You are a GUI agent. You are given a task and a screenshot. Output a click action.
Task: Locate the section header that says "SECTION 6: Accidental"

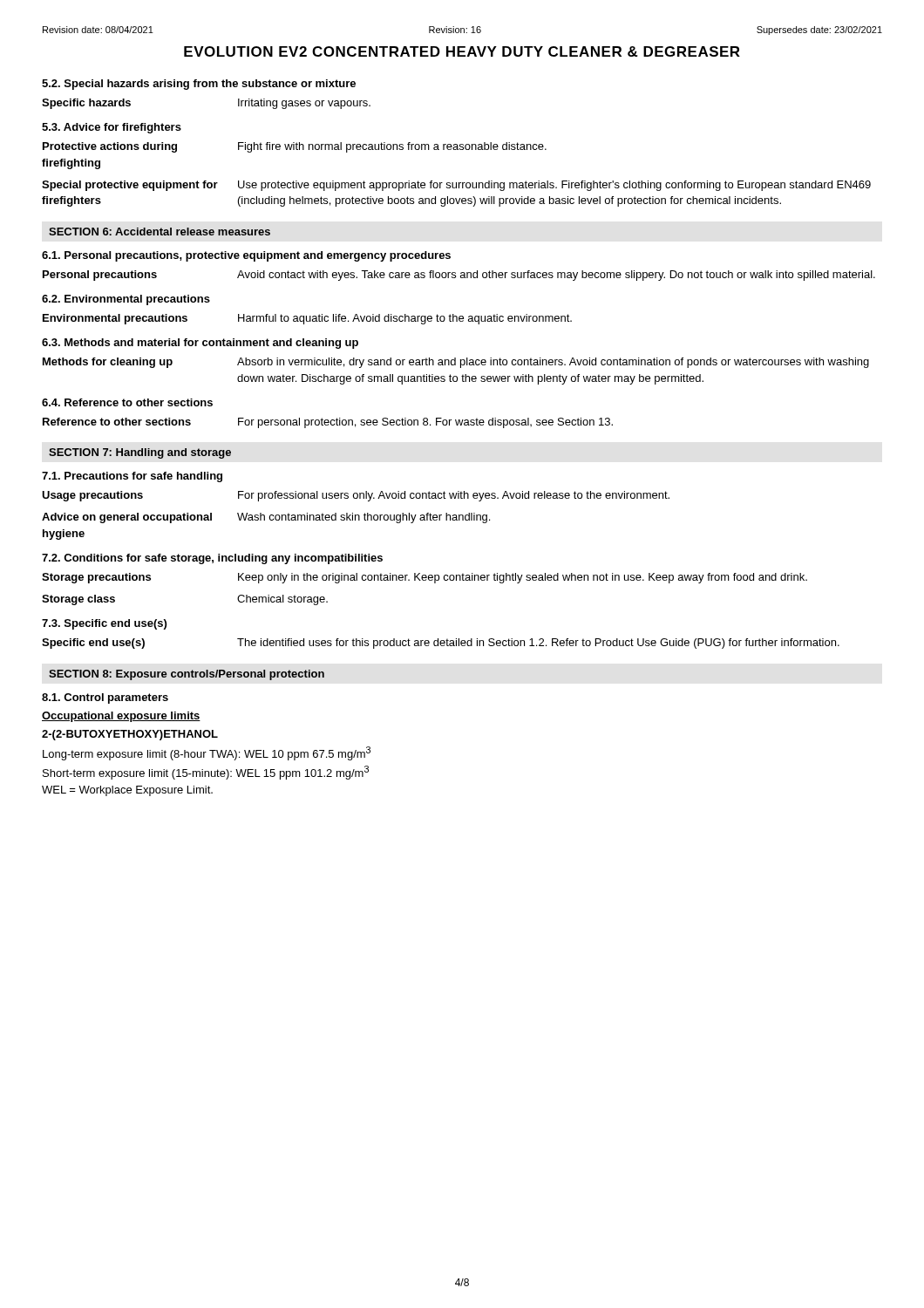click(x=160, y=232)
